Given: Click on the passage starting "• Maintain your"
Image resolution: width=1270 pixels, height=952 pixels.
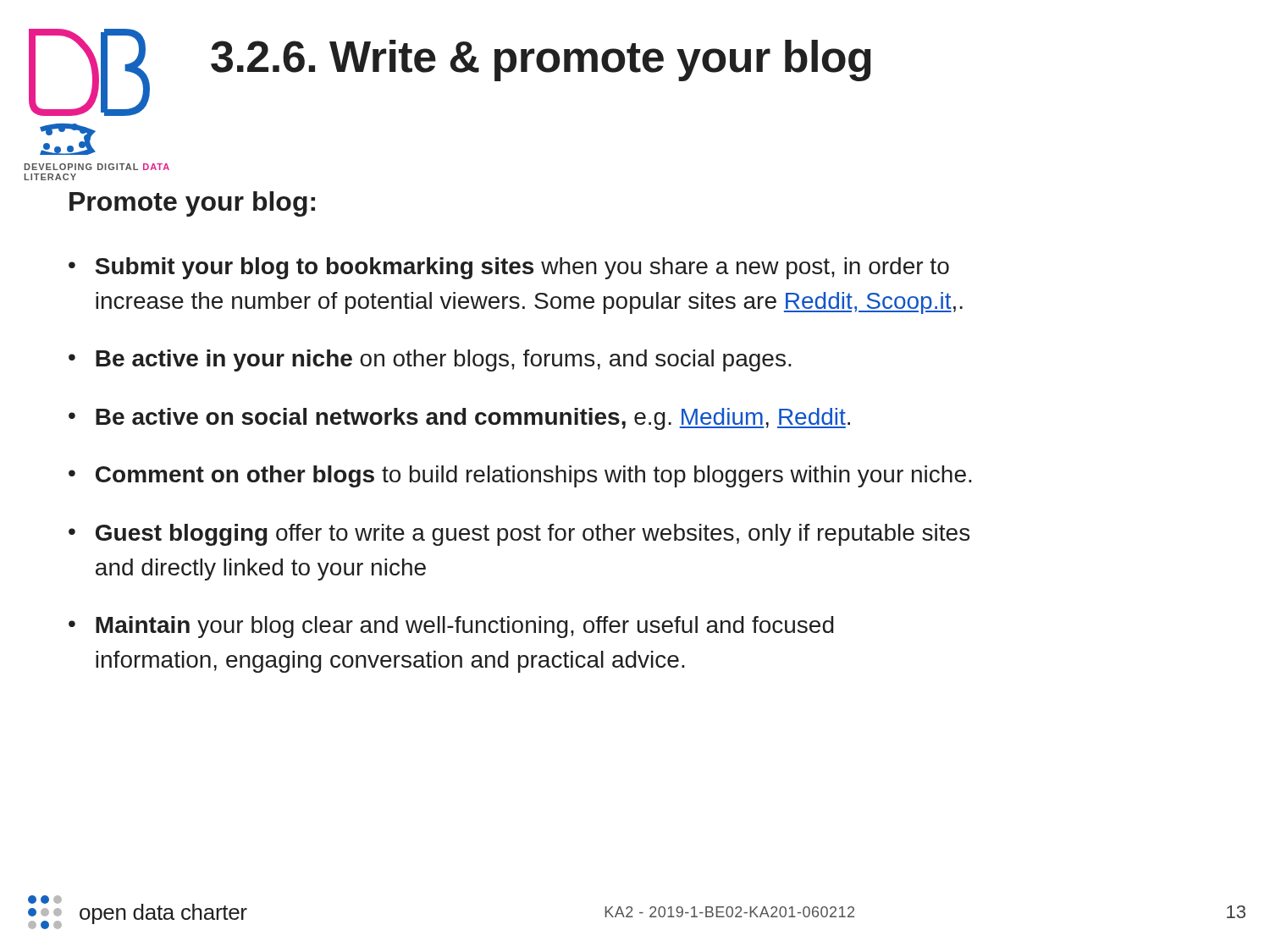Looking at the screenshot, I should pos(451,643).
